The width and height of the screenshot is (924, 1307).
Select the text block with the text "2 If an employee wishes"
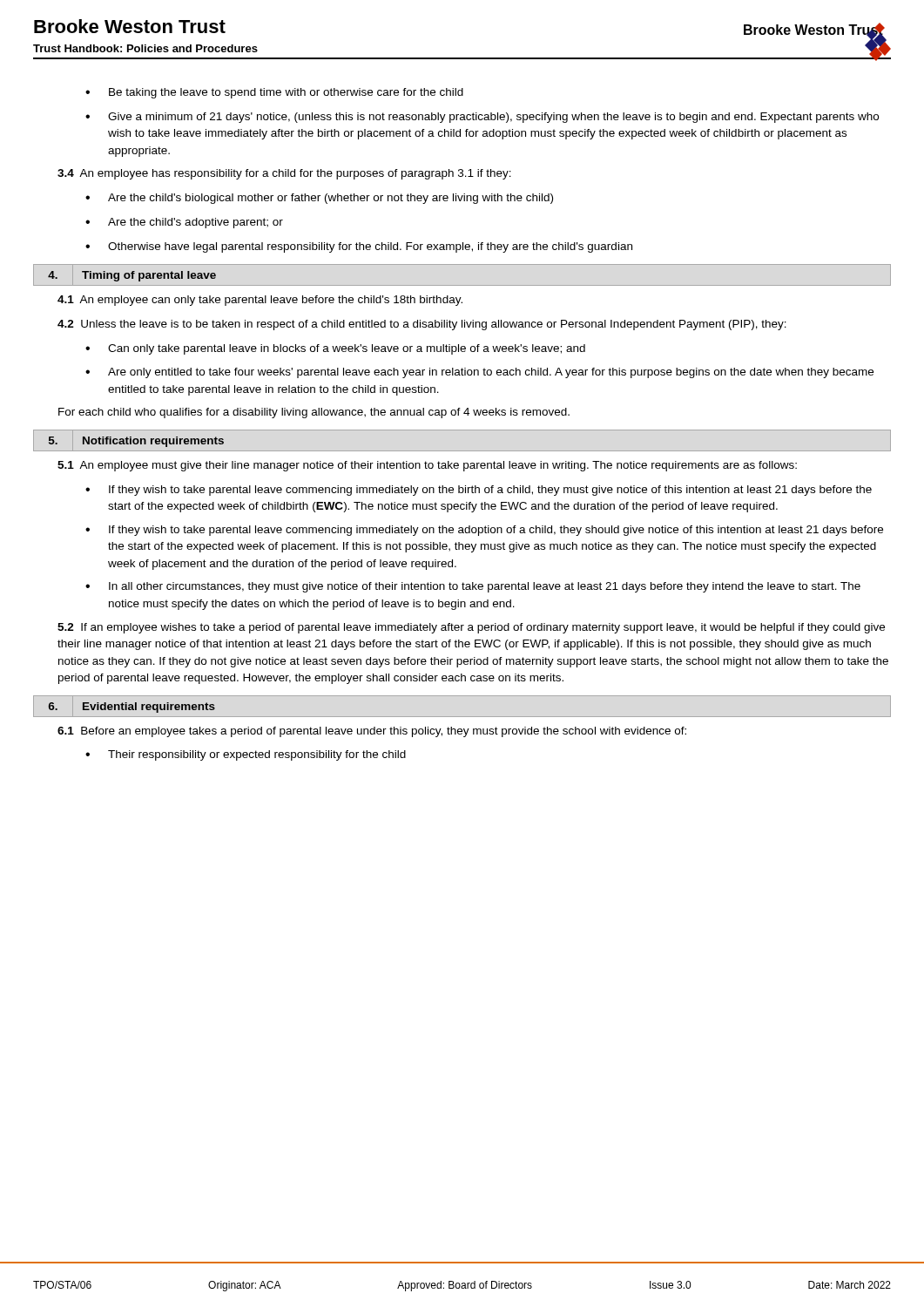[473, 652]
